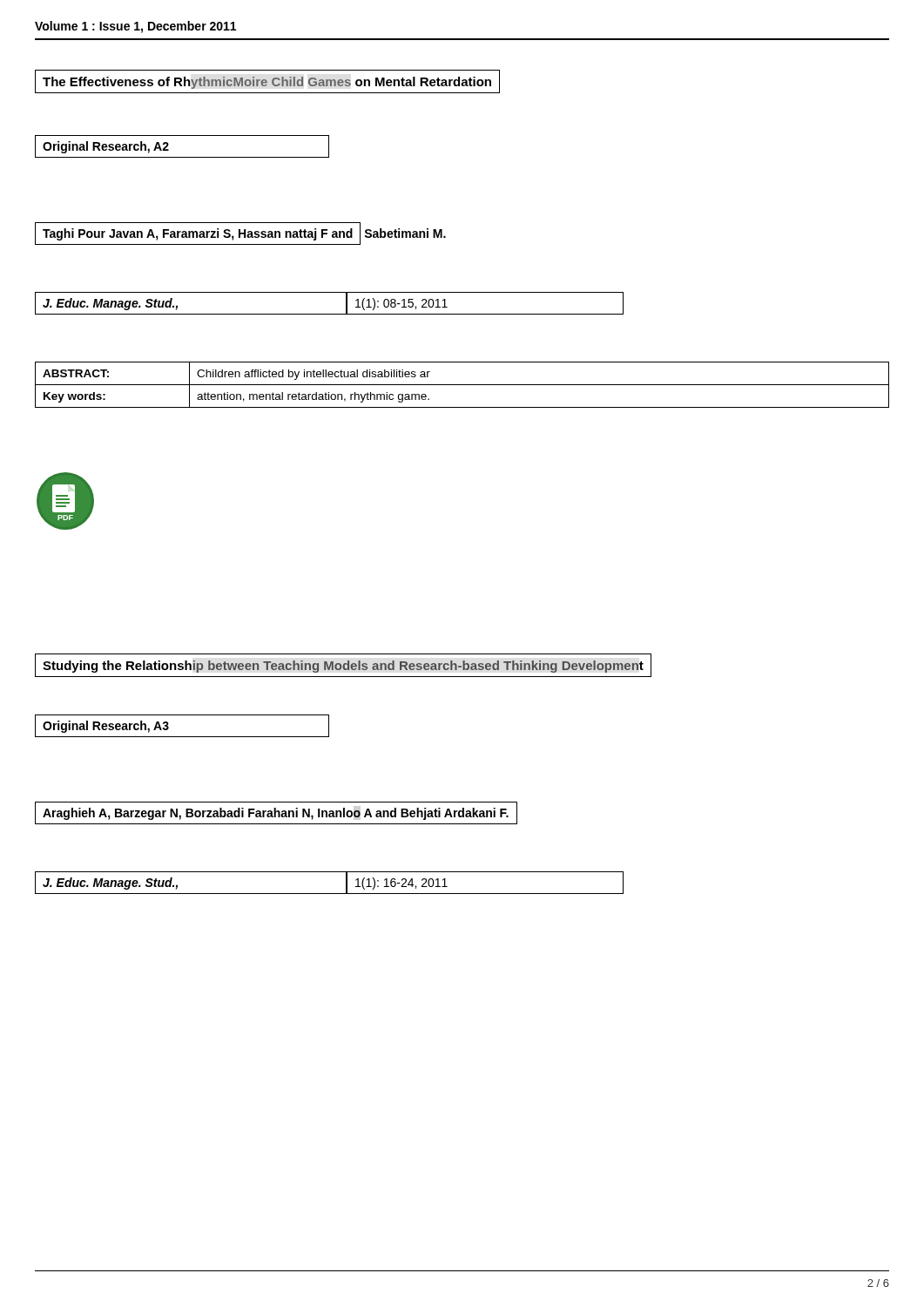Select the region starting "Taghi Pour Javan A, Faramarzi S, Hassan"
Image resolution: width=924 pixels, height=1307 pixels.
[x=241, y=233]
